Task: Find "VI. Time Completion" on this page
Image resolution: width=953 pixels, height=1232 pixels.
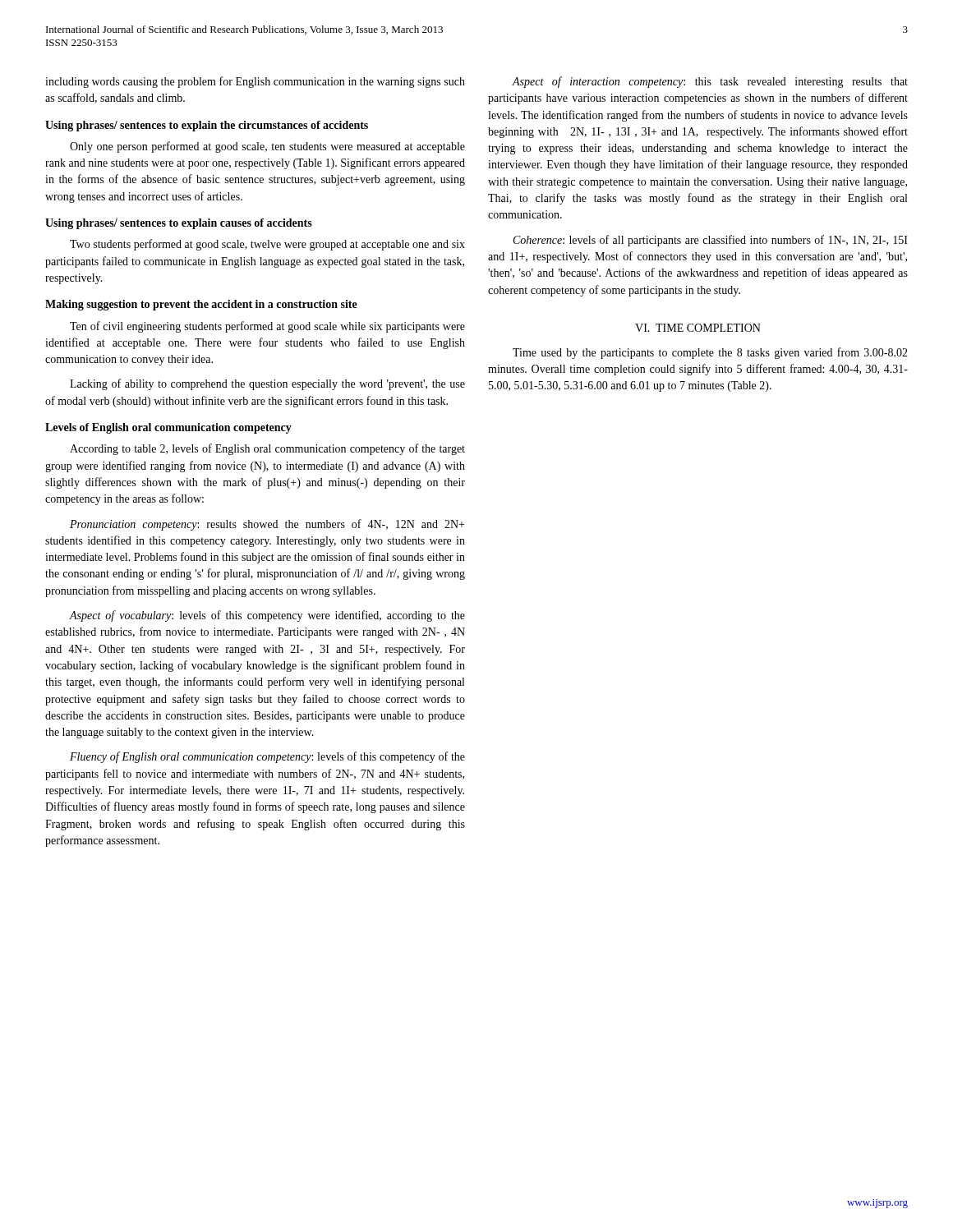Action: [x=698, y=328]
